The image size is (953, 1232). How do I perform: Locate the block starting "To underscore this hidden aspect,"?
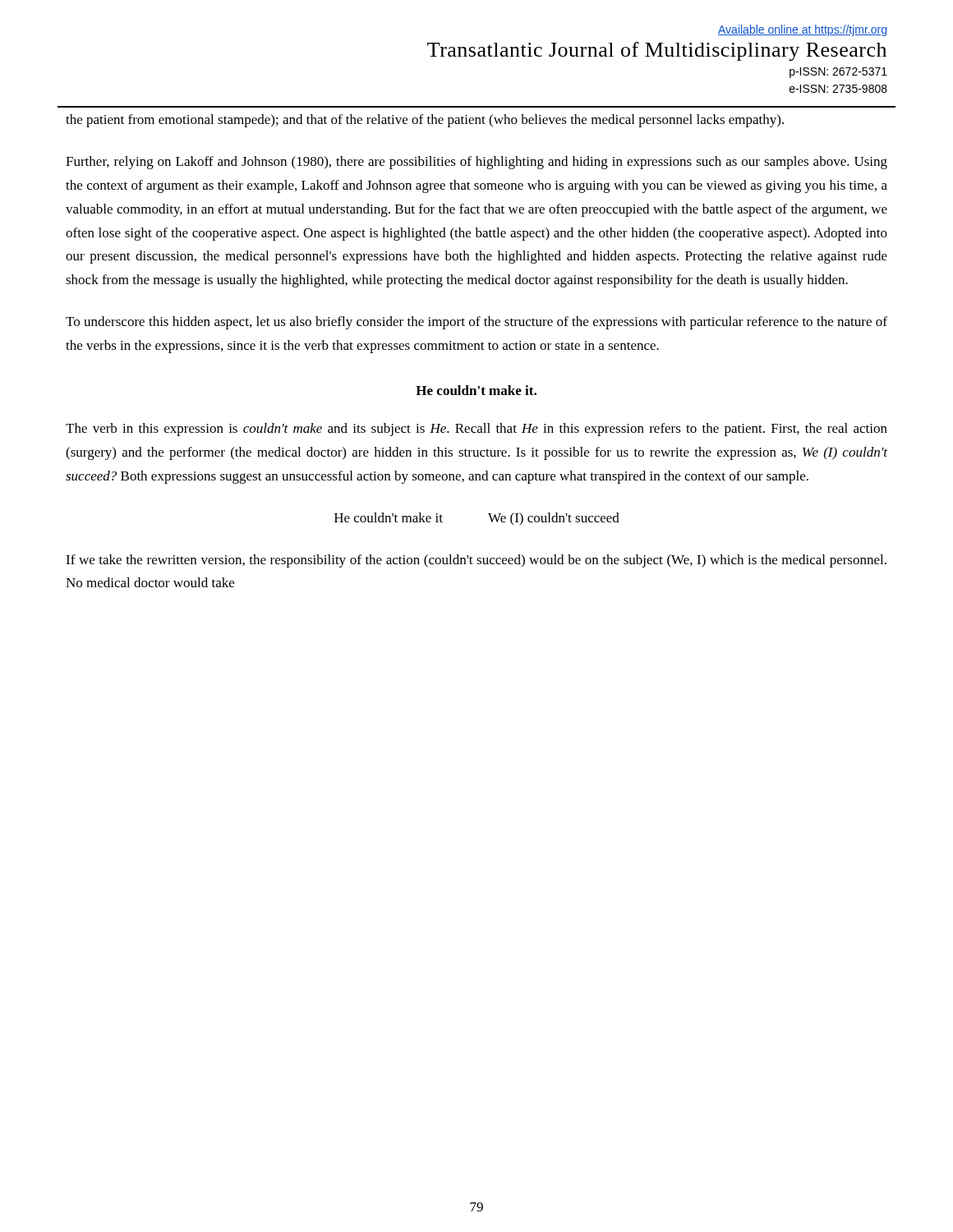click(476, 334)
